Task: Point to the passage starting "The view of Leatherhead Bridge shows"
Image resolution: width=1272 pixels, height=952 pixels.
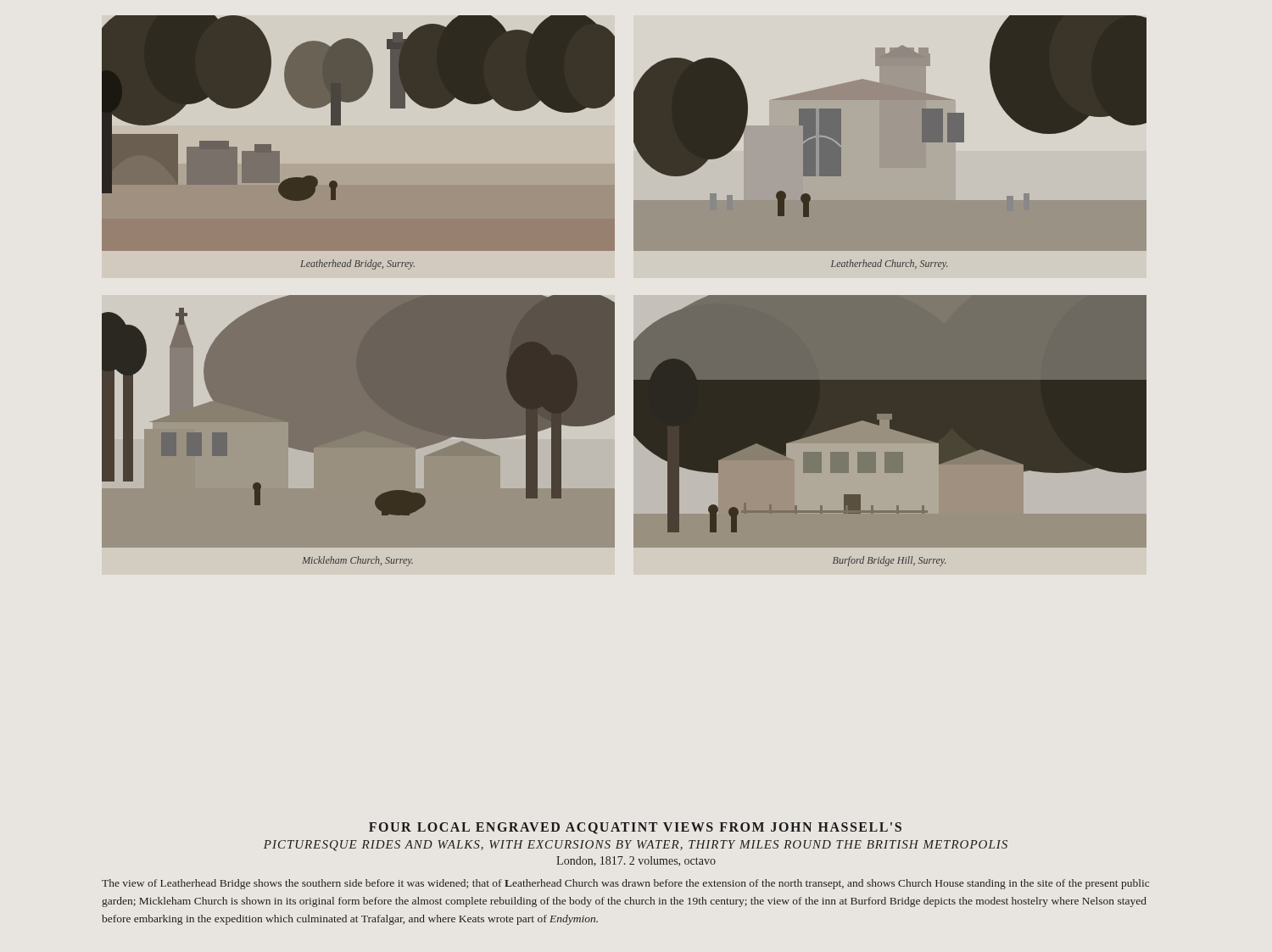Action: click(x=626, y=901)
